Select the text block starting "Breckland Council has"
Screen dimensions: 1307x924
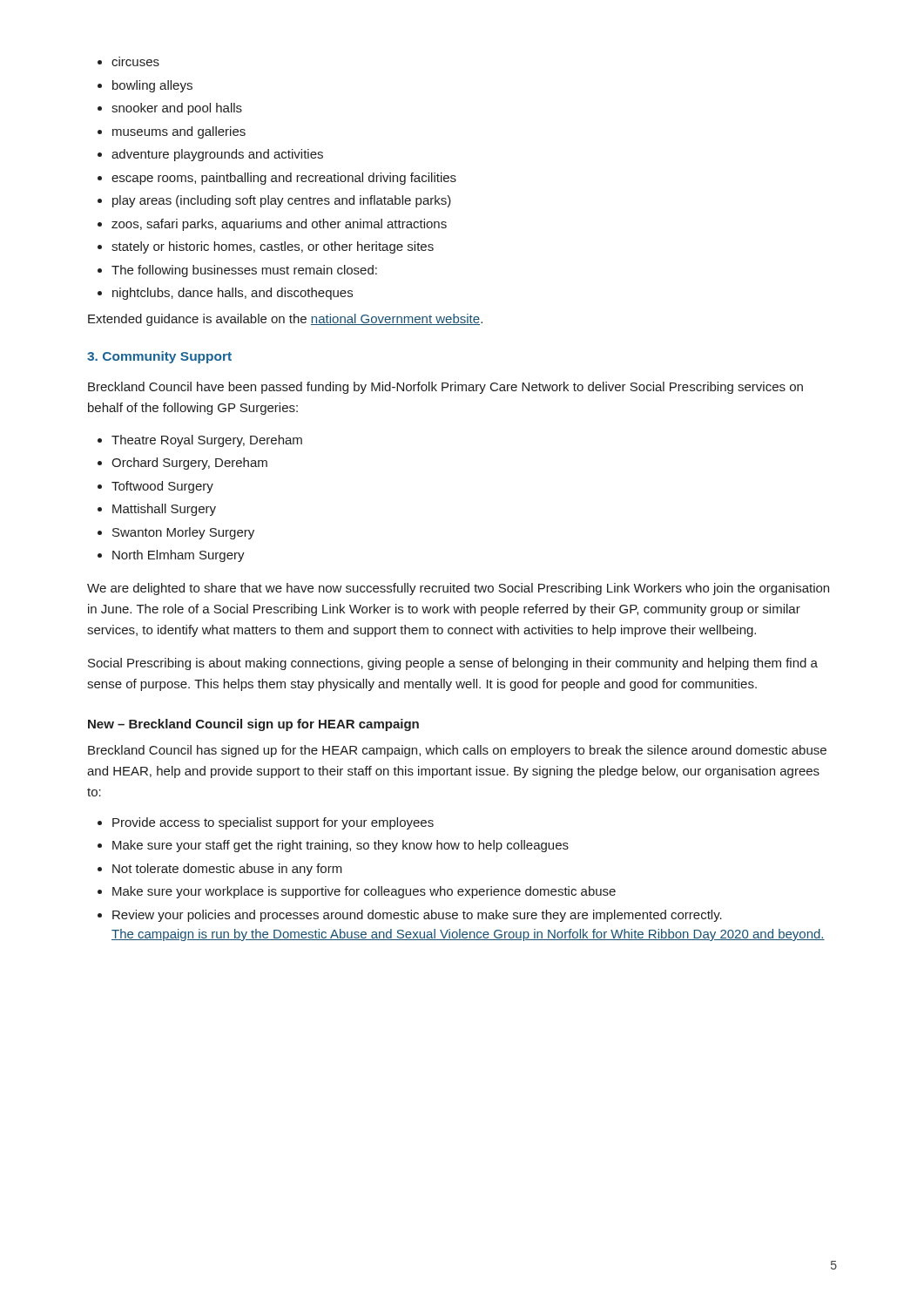pyautogui.click(x=457, y=770)
